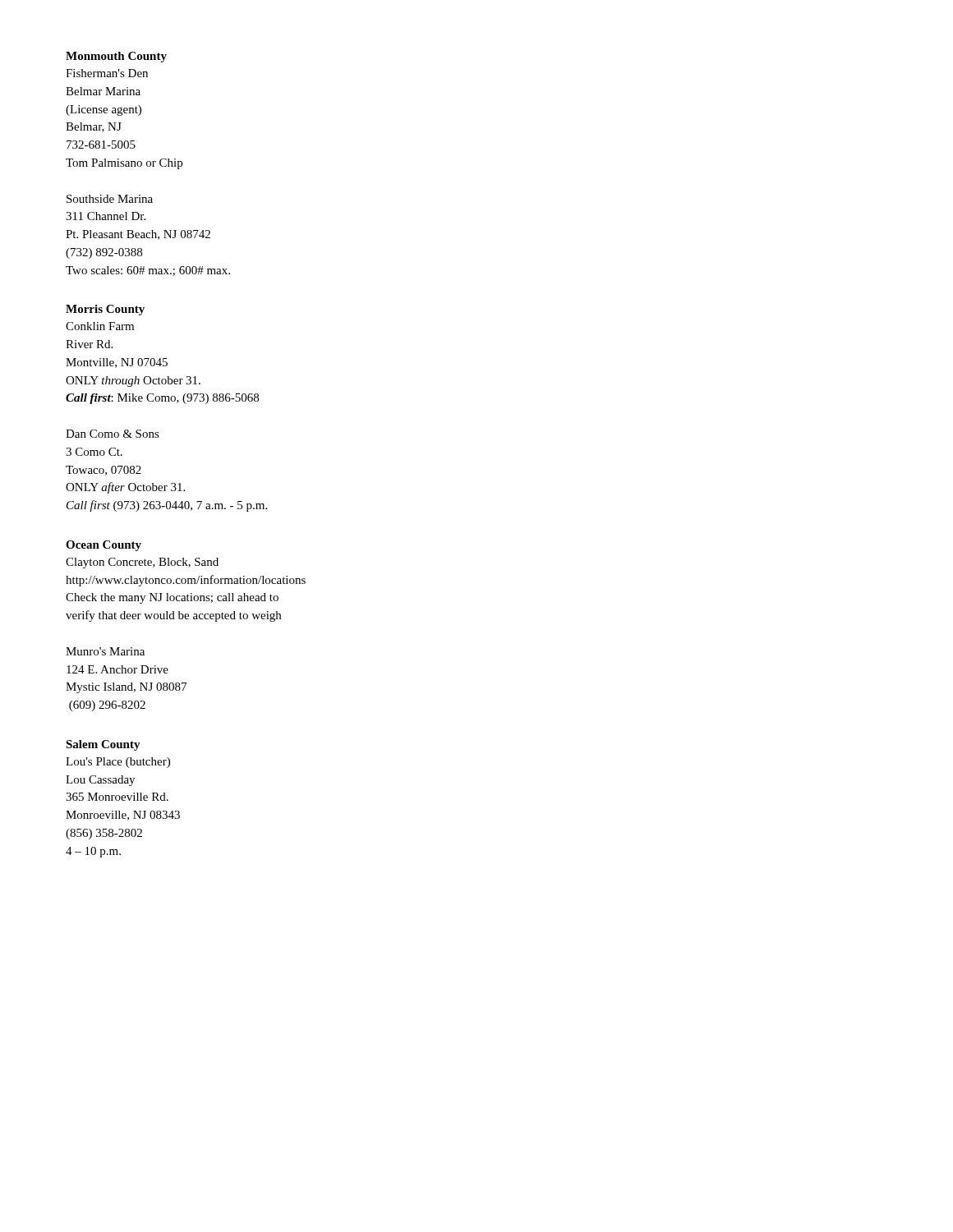The height and width of the screenshot is (1232, 953).
Task: Locate the element starting "Lou's Place (butcher) Lou Cassaday"
Action: click(123, 806)
